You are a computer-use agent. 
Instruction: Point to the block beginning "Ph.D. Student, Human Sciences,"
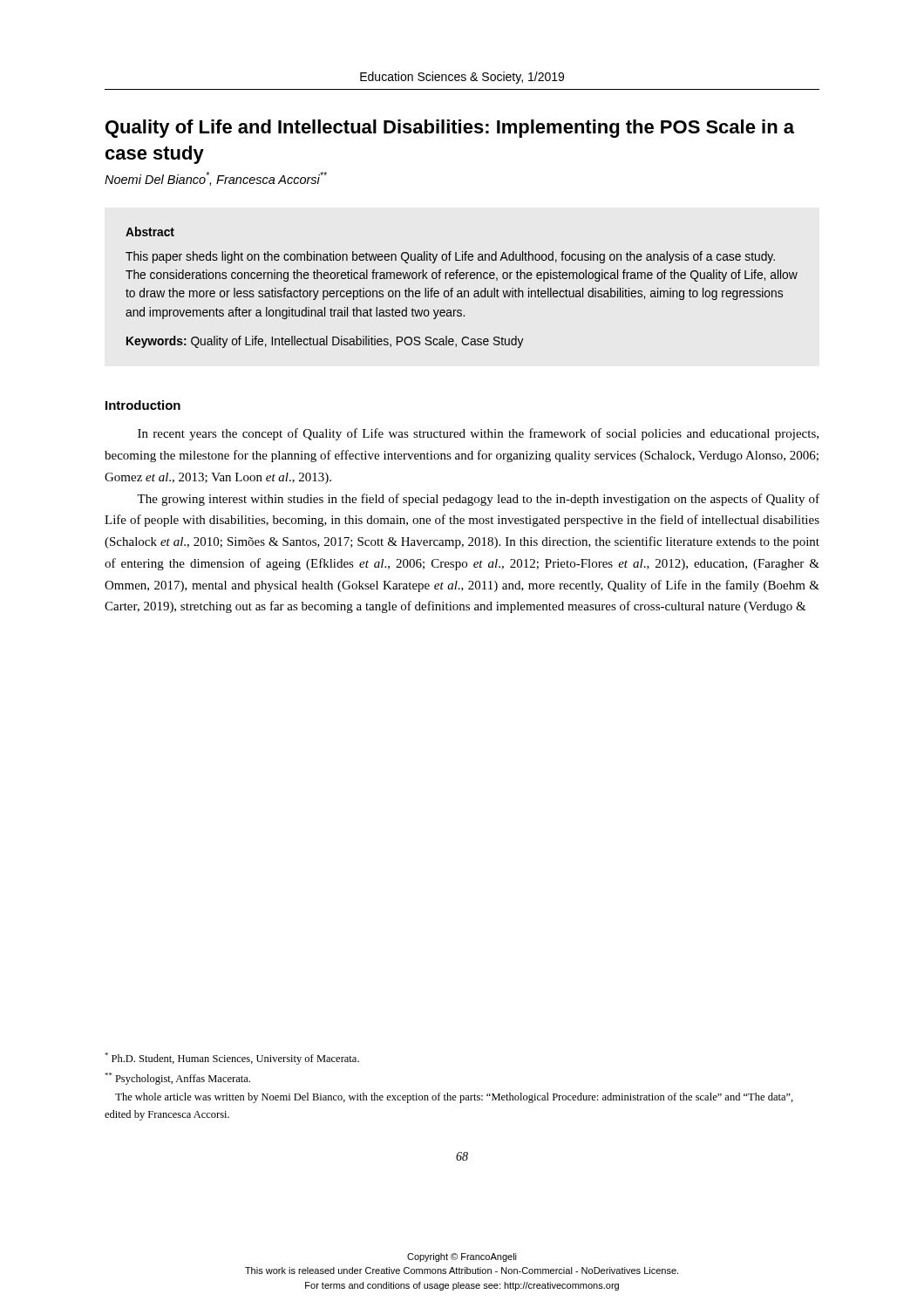click(x=462, y=1087)
